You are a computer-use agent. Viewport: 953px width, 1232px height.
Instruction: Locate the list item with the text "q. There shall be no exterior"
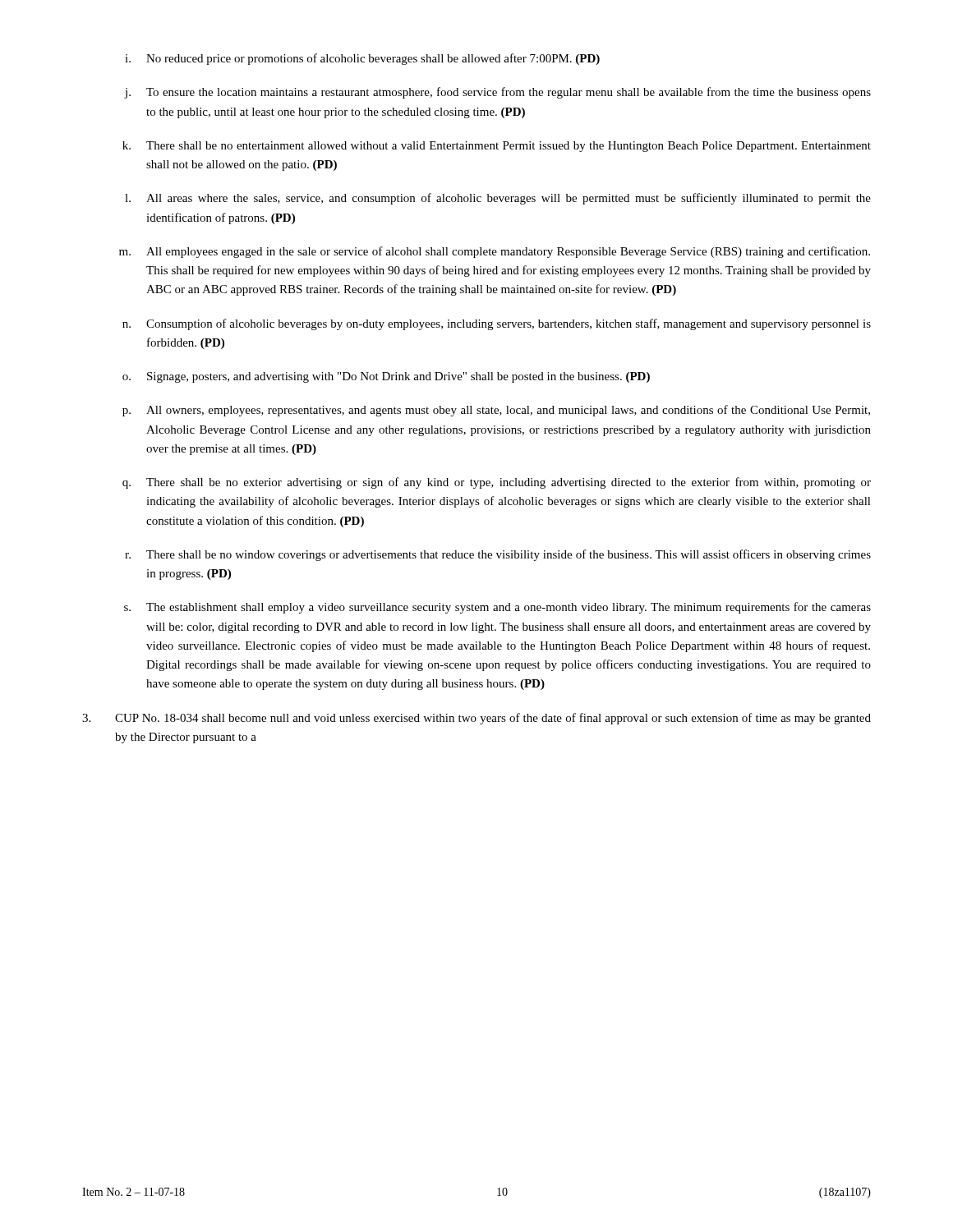point(476,502)
